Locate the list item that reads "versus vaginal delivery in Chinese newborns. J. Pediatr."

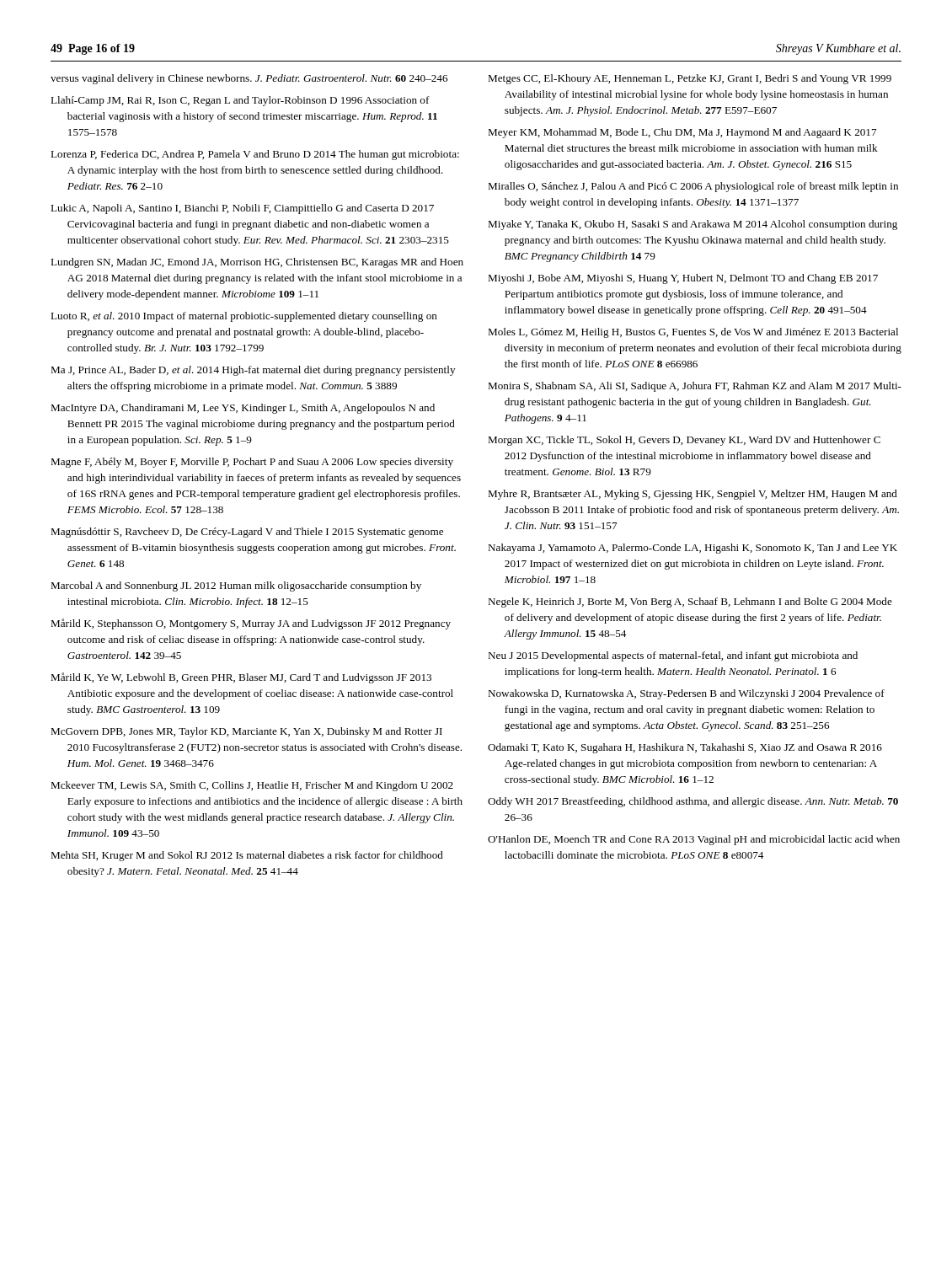[249, 78]
